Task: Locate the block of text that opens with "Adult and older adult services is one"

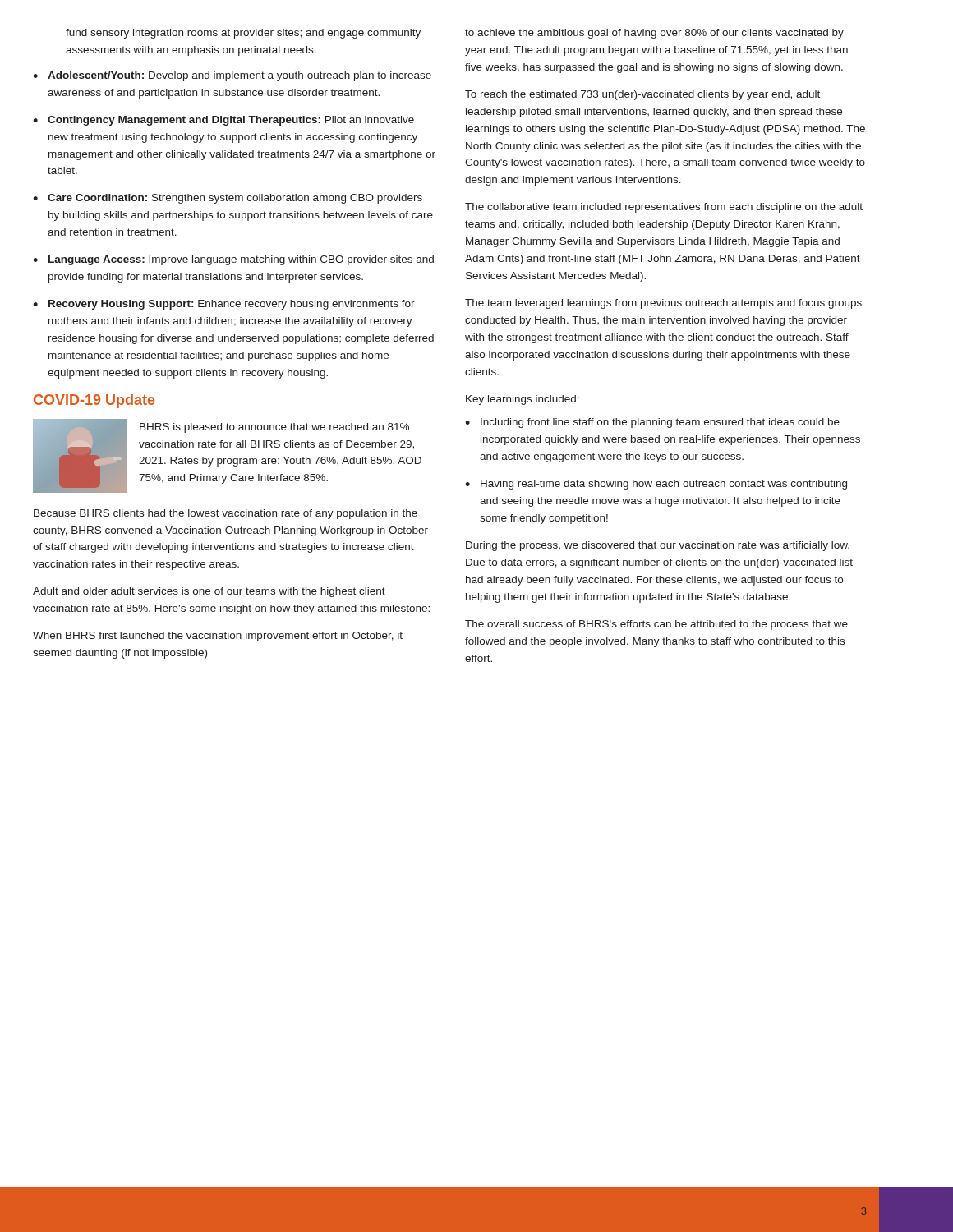Action: [x=232, y=600]
